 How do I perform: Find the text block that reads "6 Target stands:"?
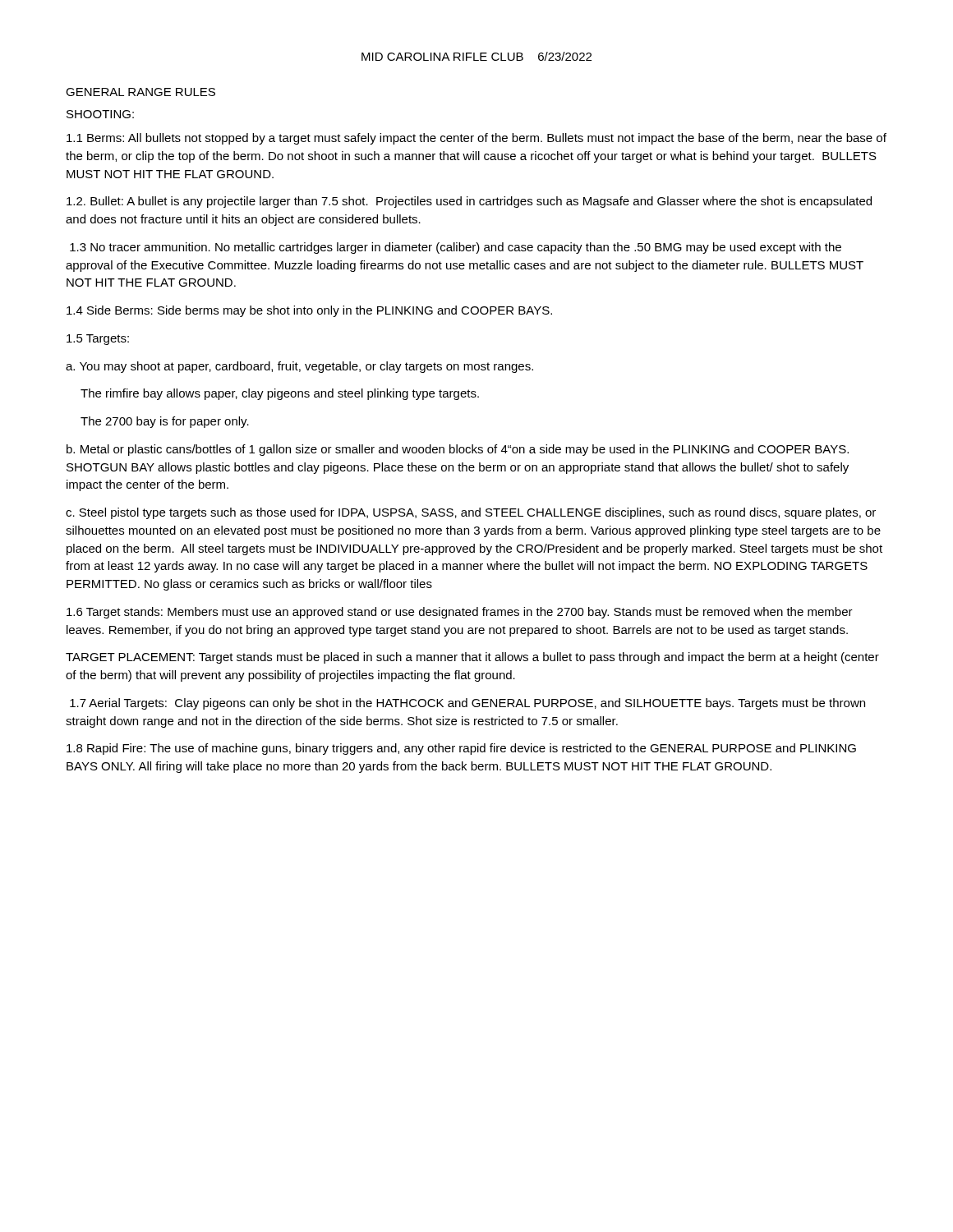tap(459, 620)
